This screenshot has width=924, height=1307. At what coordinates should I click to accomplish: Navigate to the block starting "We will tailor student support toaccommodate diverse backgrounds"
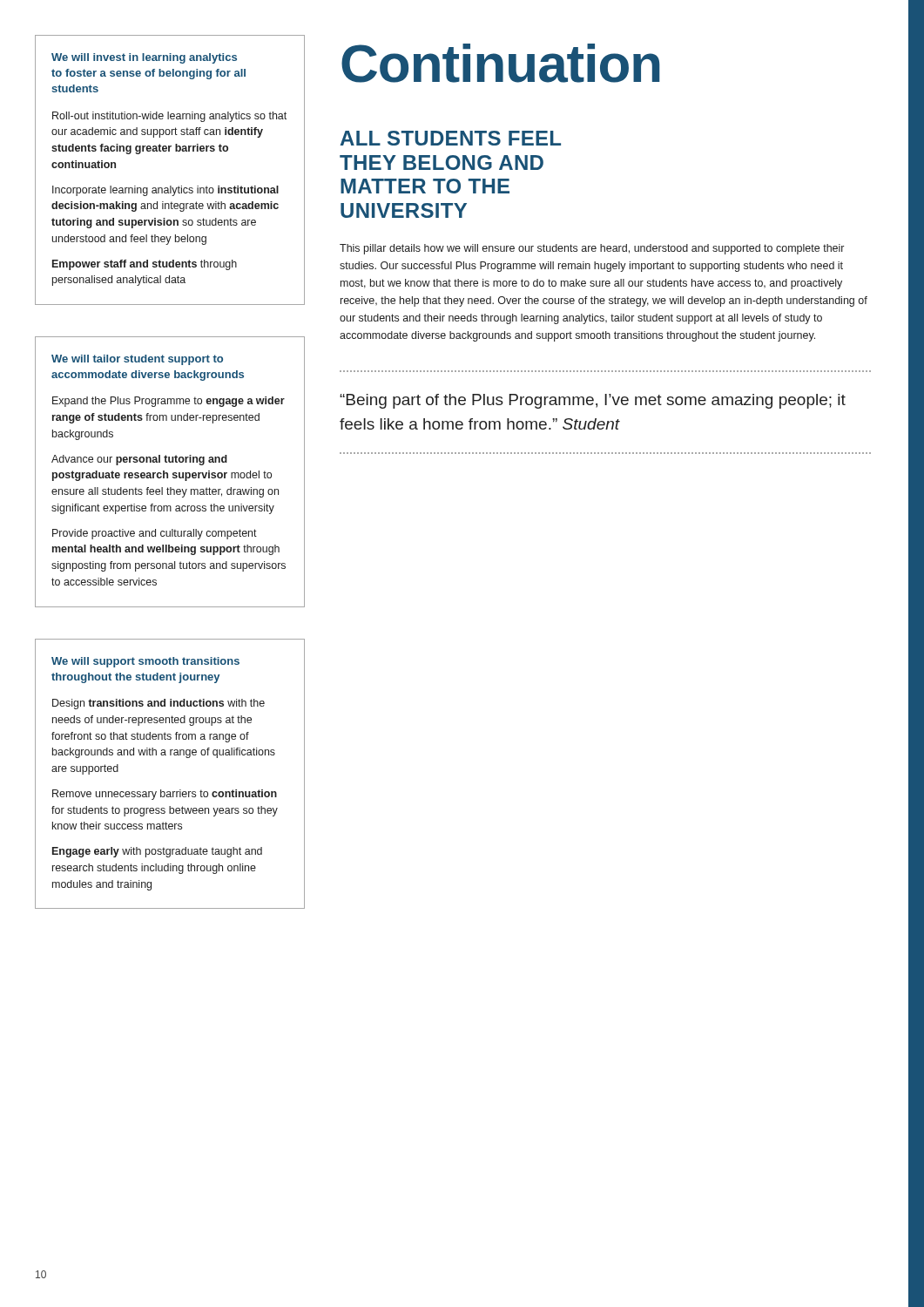[x=170, y=471]
